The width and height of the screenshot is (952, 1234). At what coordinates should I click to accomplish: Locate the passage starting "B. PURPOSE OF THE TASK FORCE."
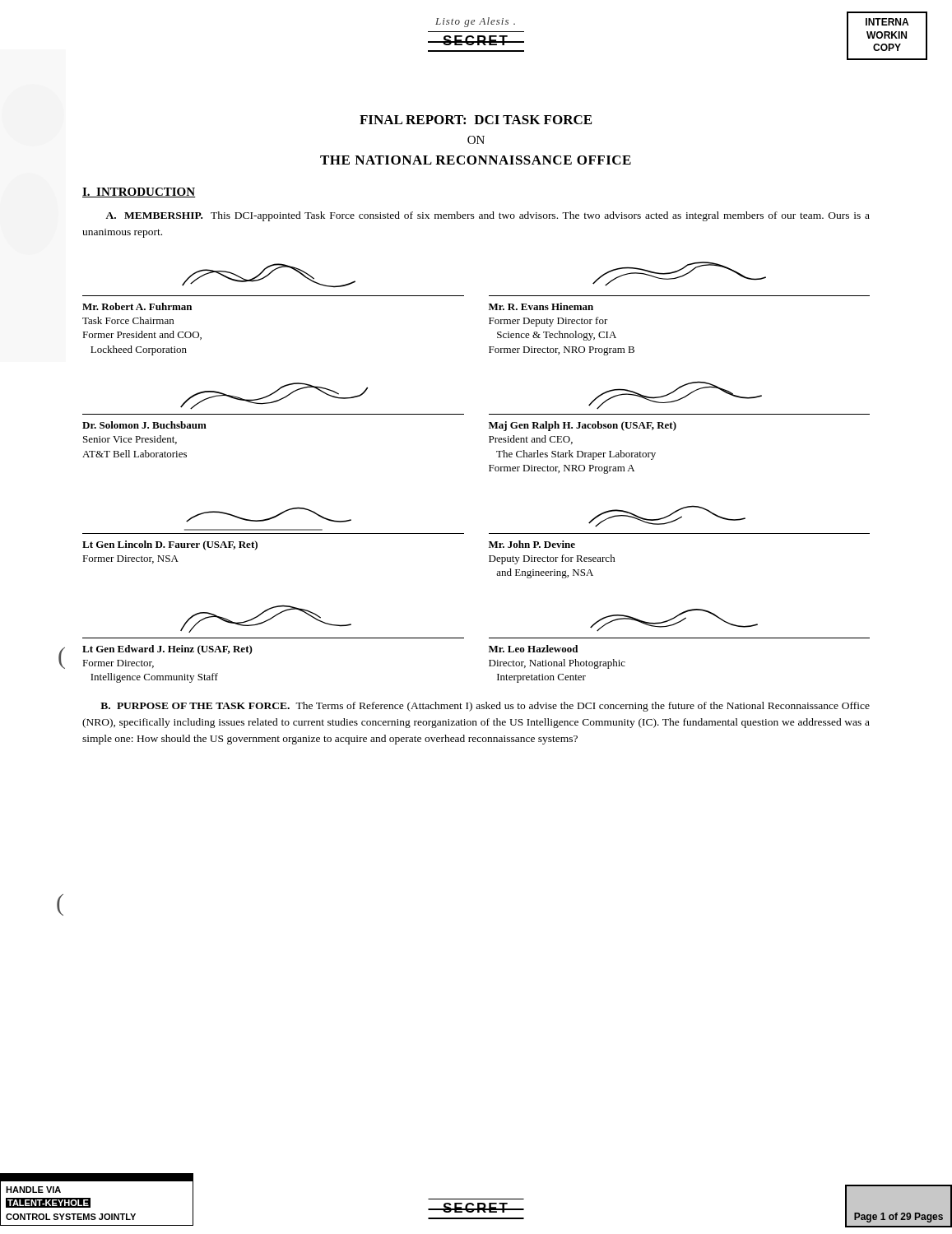pos(476,722)
